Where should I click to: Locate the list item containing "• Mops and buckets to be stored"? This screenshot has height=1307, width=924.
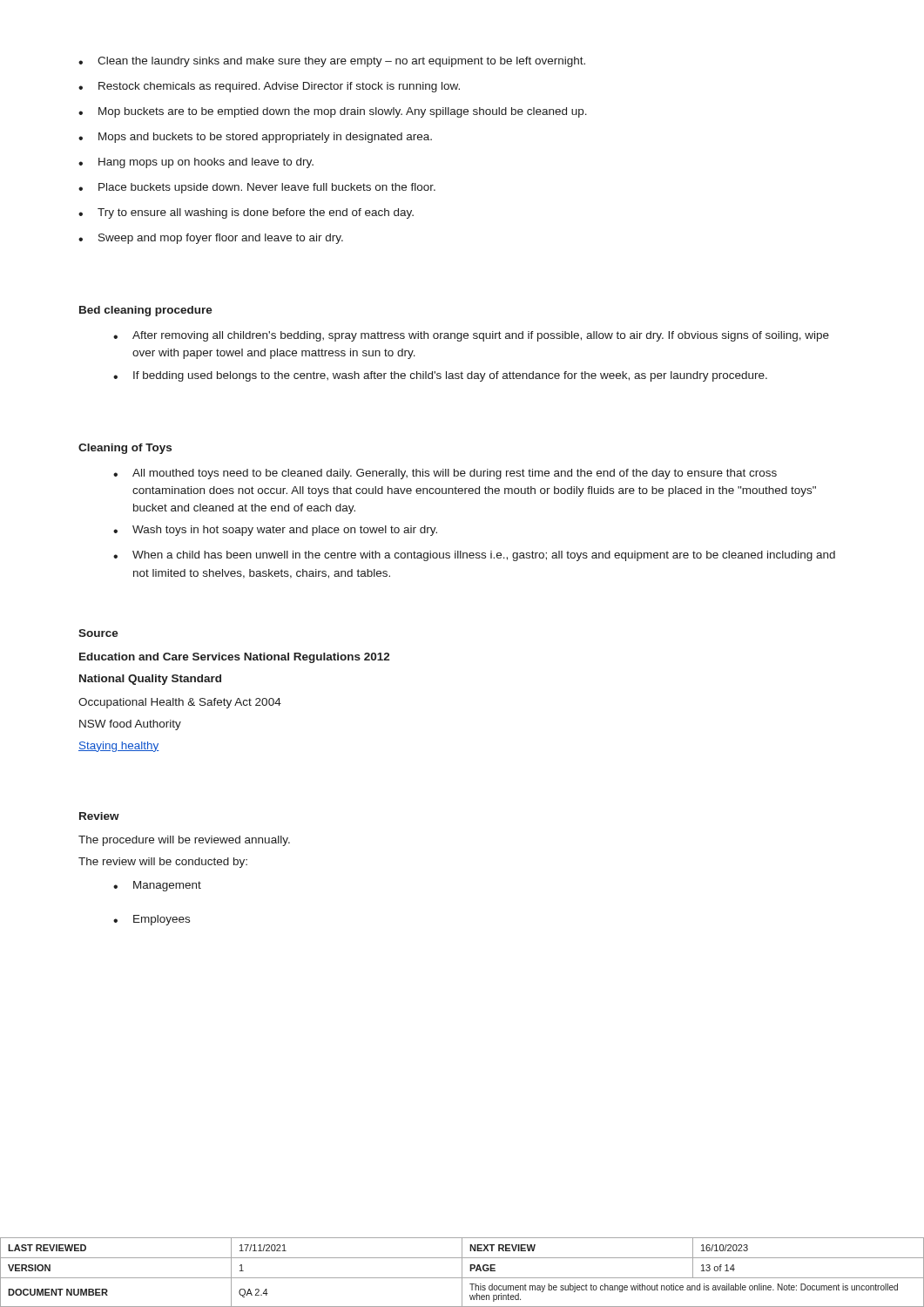coord(255,138)
